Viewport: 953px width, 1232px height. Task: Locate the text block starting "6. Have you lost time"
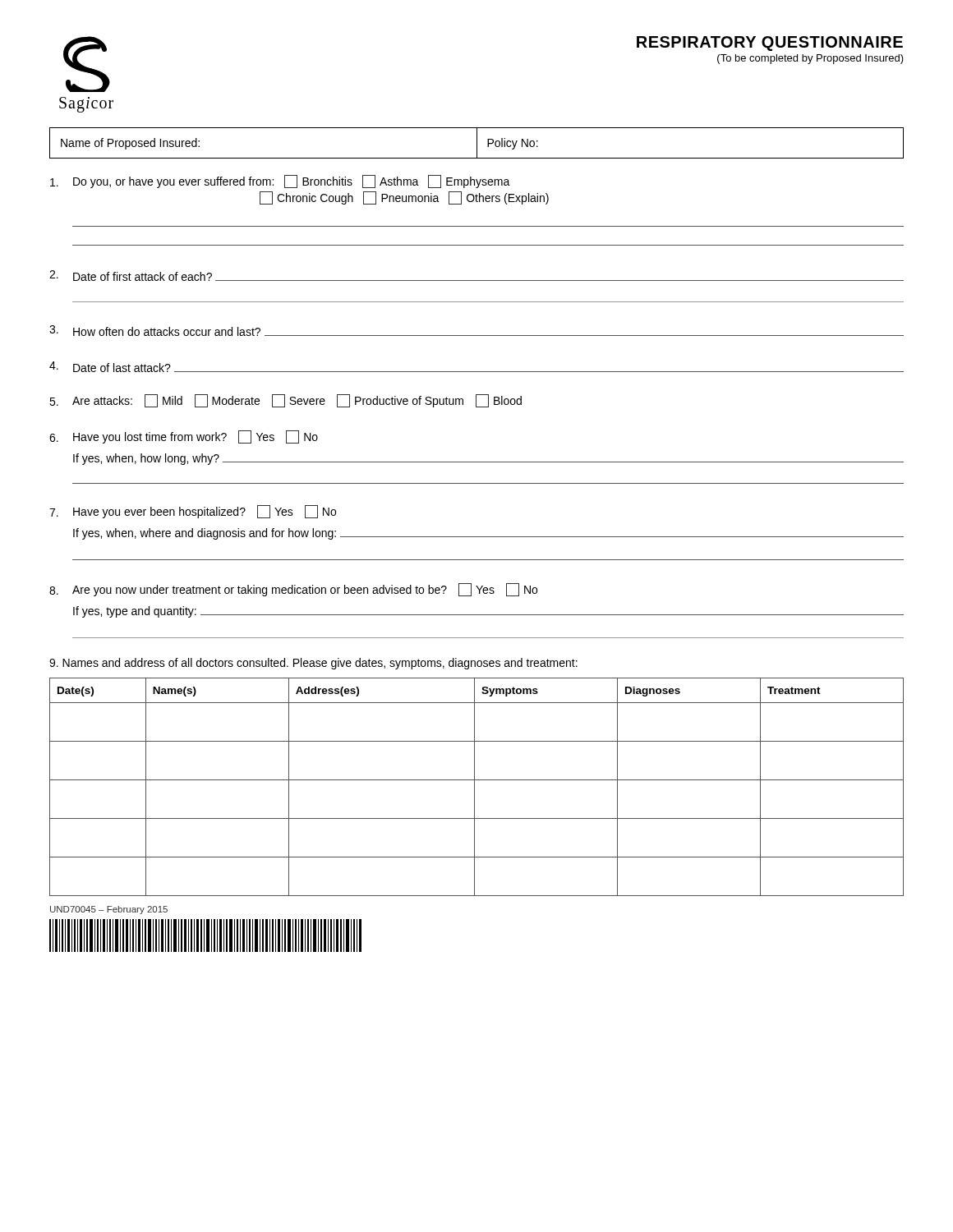476,457
